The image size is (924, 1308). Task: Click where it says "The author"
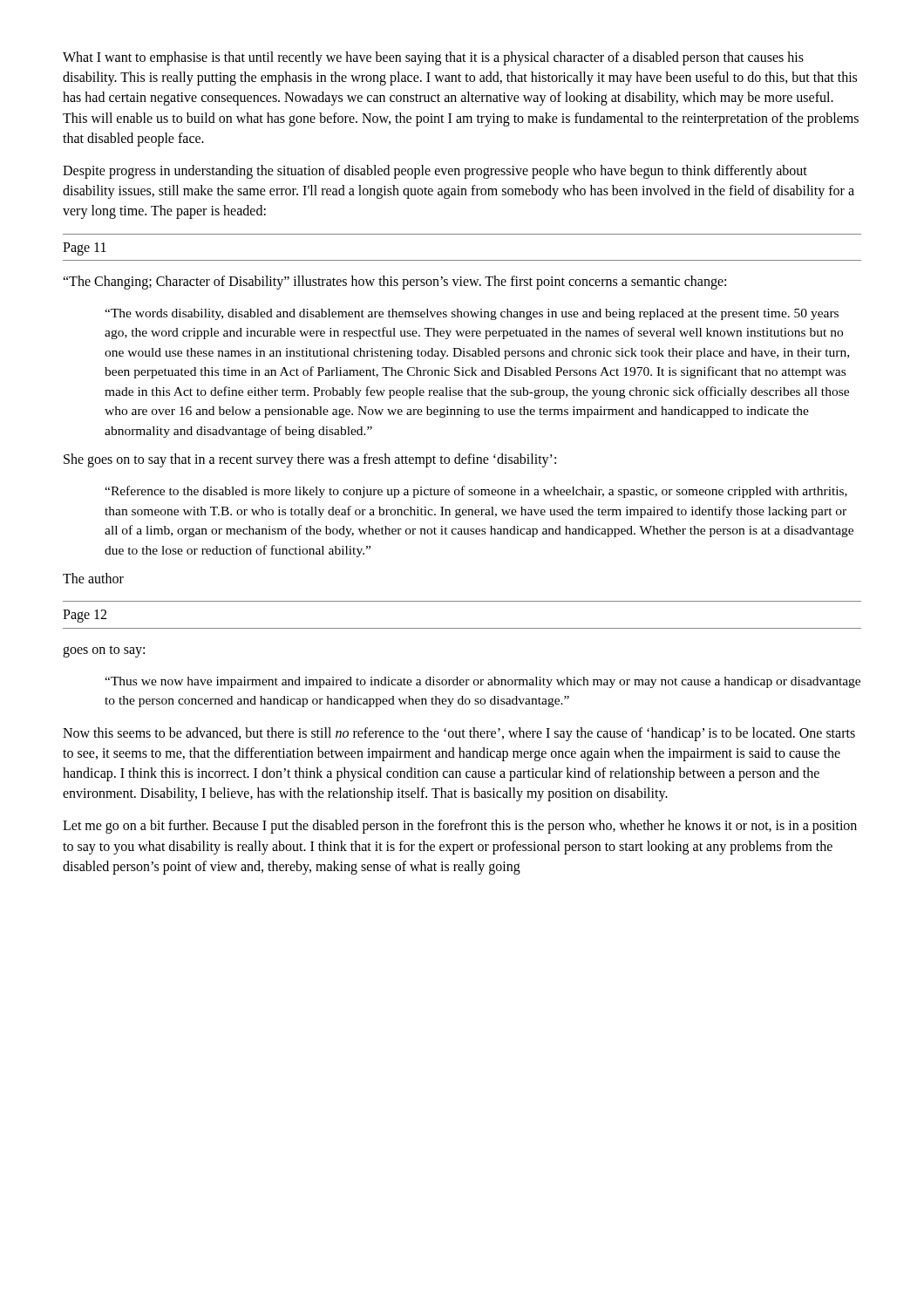click(93, 579)
